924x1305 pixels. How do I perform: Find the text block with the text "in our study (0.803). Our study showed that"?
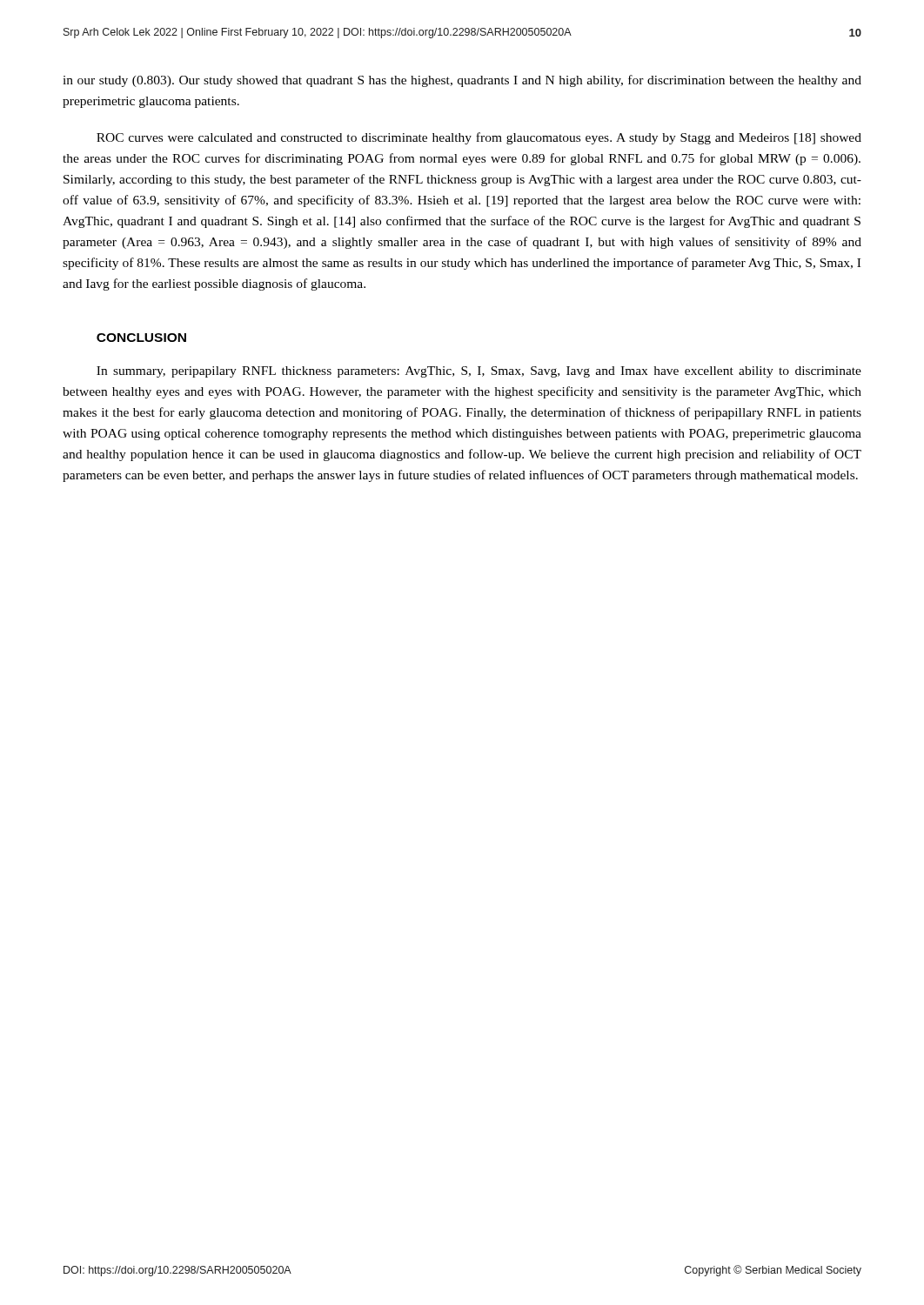[462, 91]
